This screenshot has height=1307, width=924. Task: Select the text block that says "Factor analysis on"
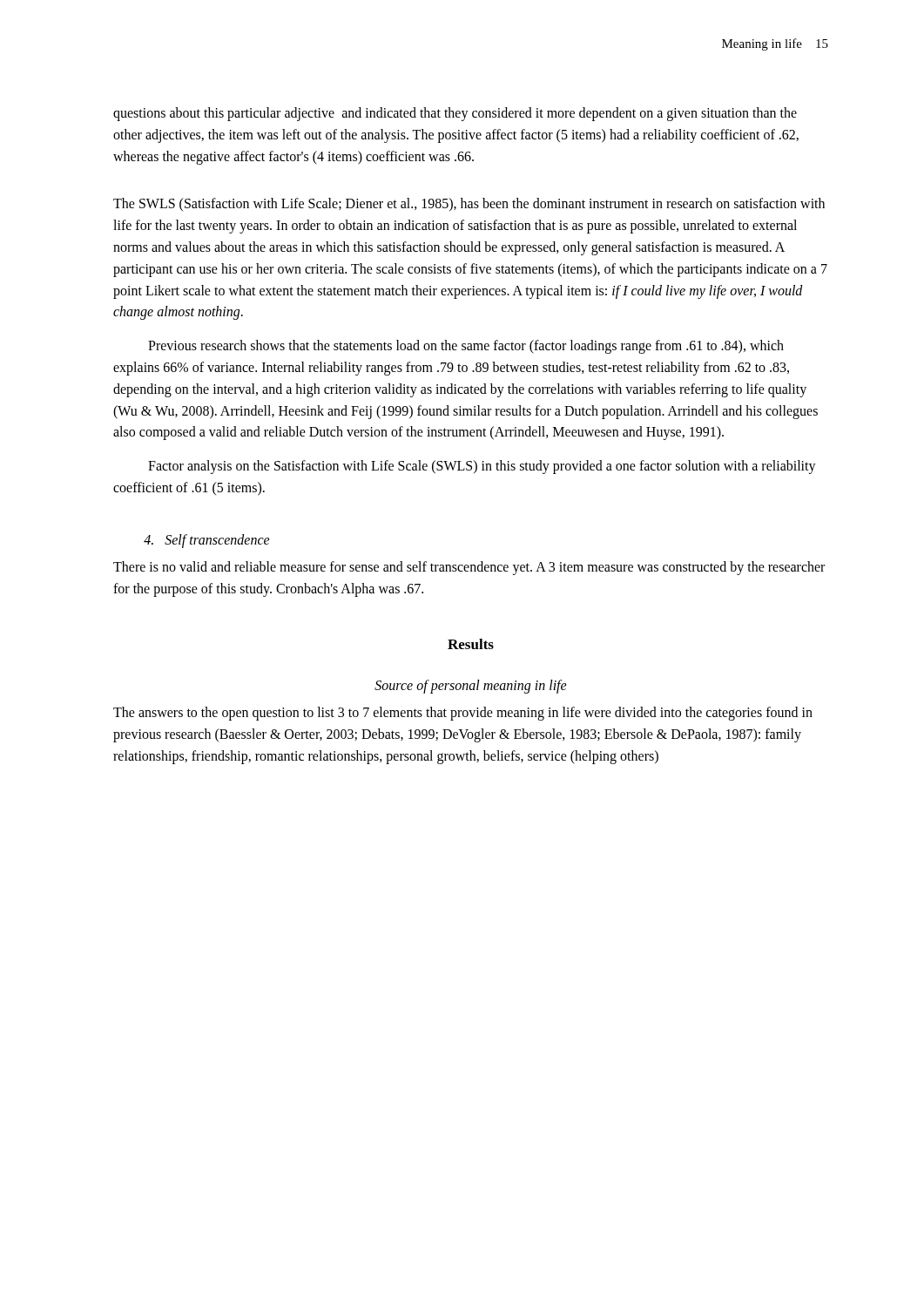click(464, 477)
